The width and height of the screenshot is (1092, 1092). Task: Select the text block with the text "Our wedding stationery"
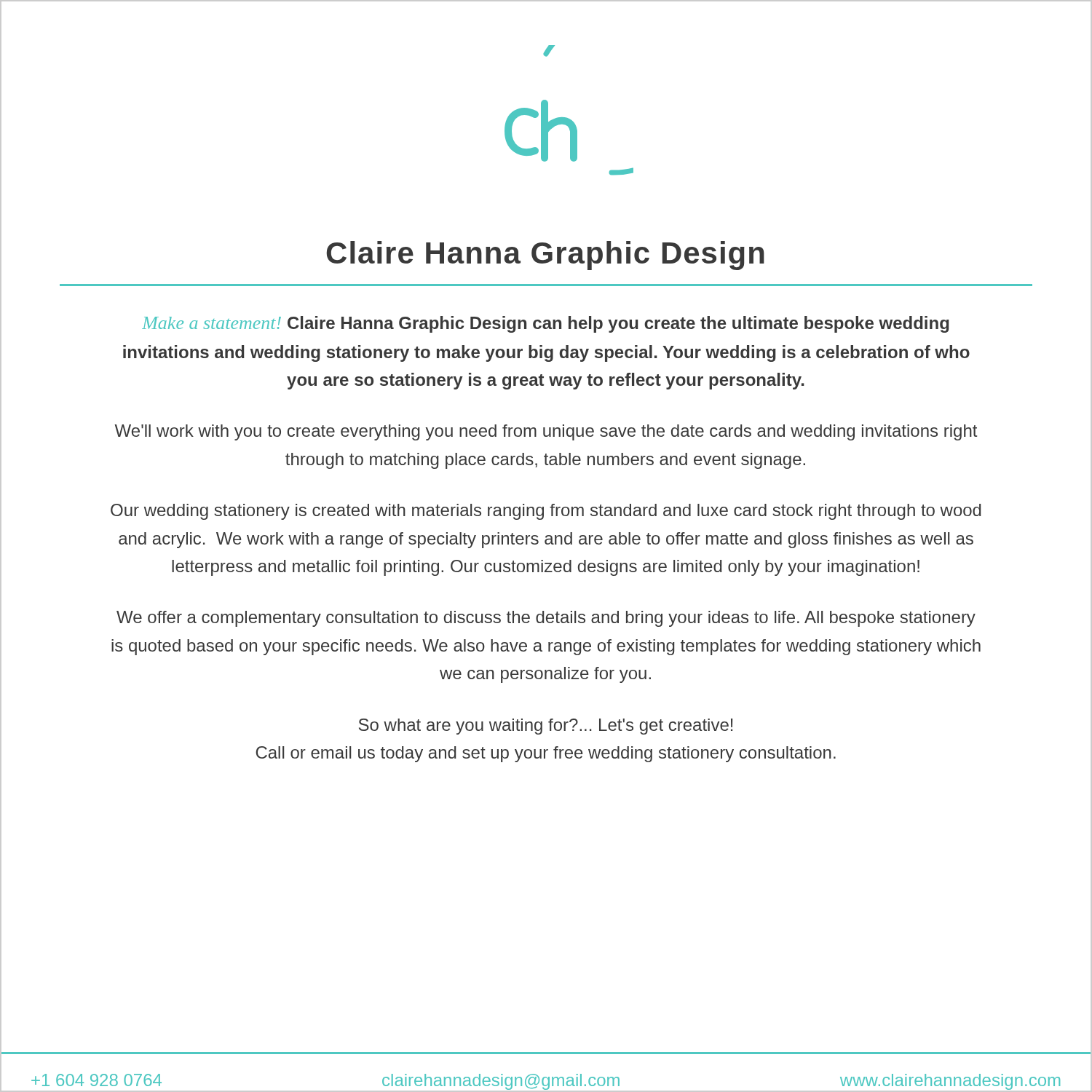pos(546,538)
